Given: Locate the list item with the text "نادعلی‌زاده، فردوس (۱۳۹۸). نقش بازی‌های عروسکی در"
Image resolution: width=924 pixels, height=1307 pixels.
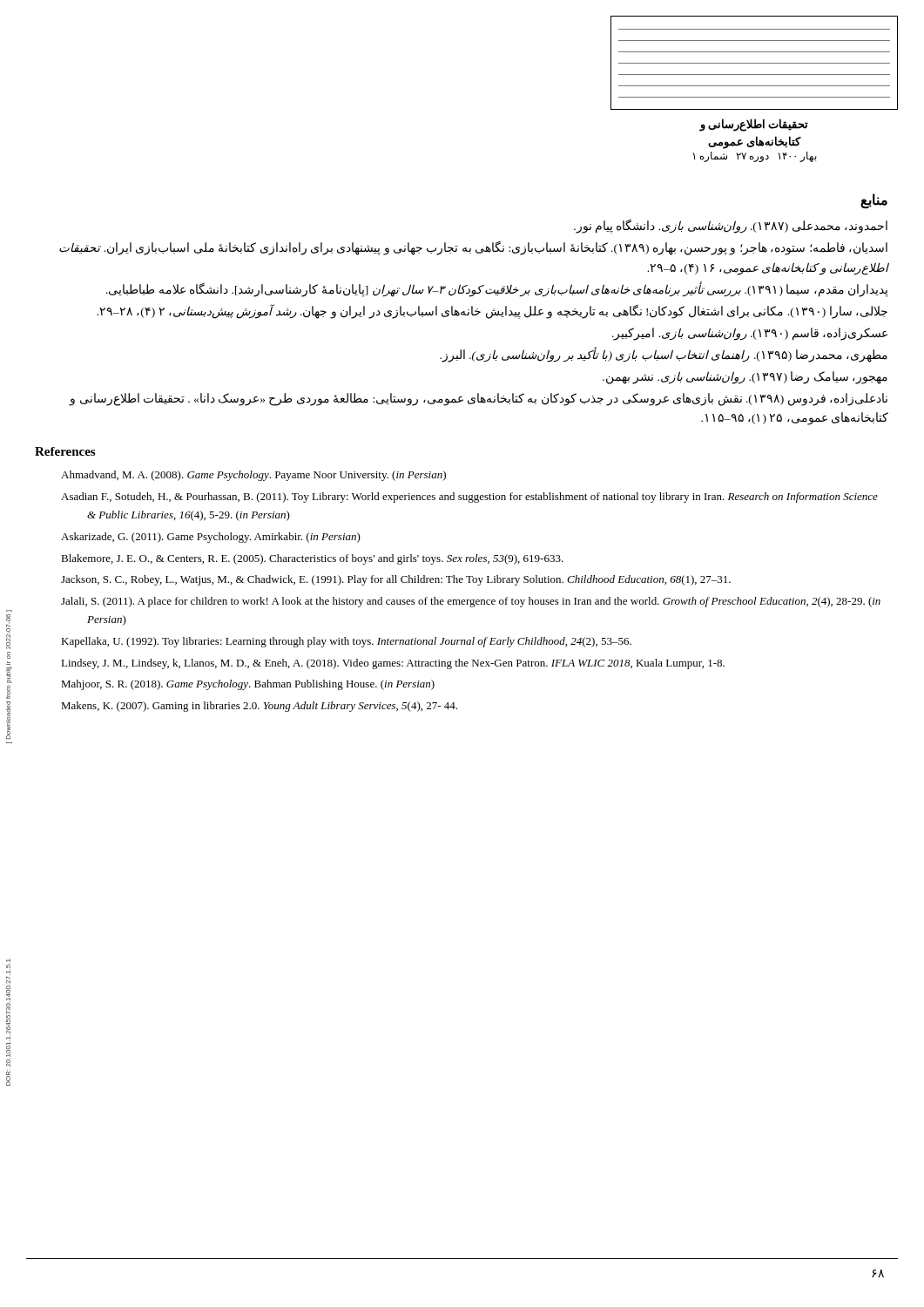Looking at the screenshot, I should coord(479,408).
